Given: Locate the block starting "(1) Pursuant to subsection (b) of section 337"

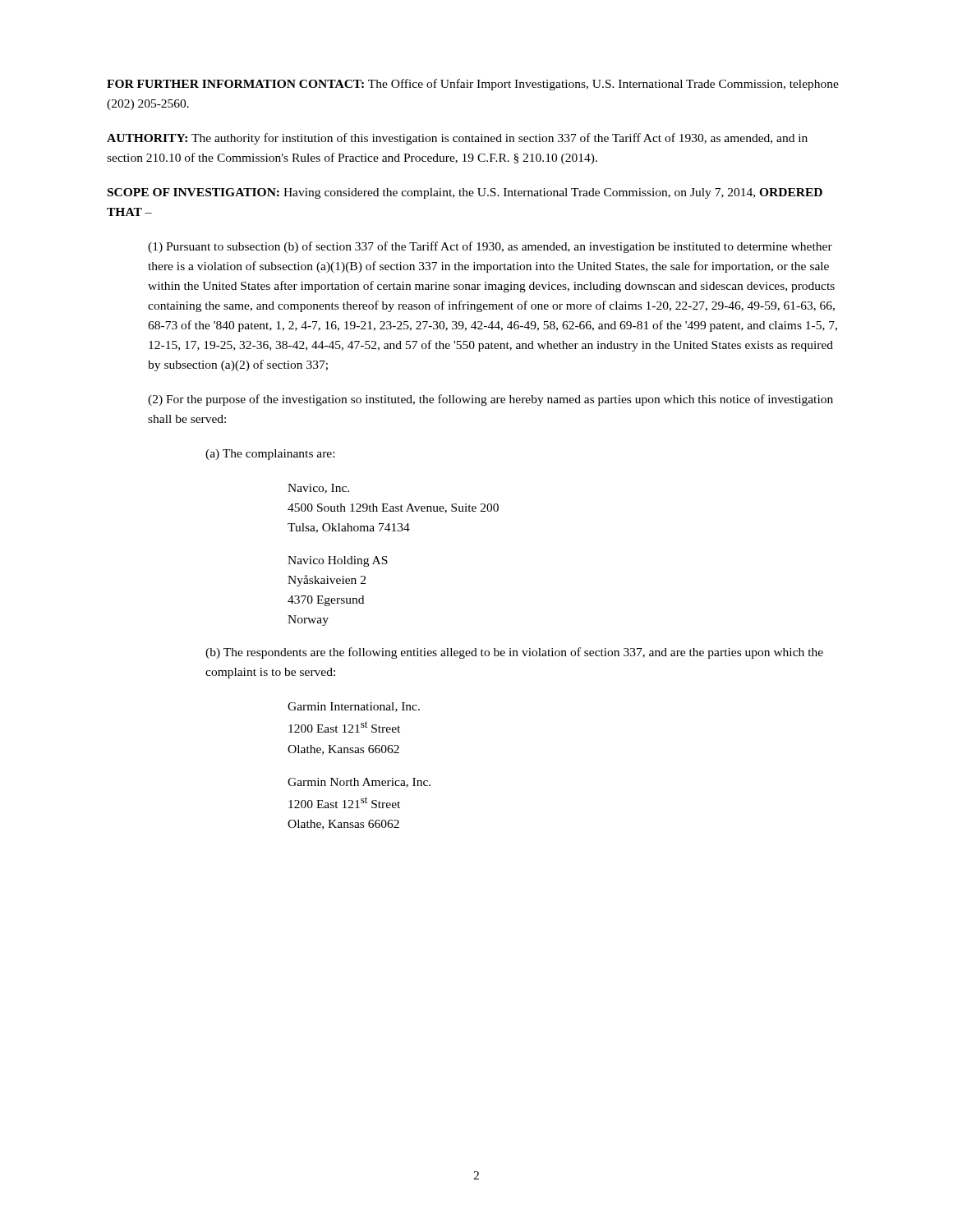Looking at the screenshot, I should pos(493,305).
